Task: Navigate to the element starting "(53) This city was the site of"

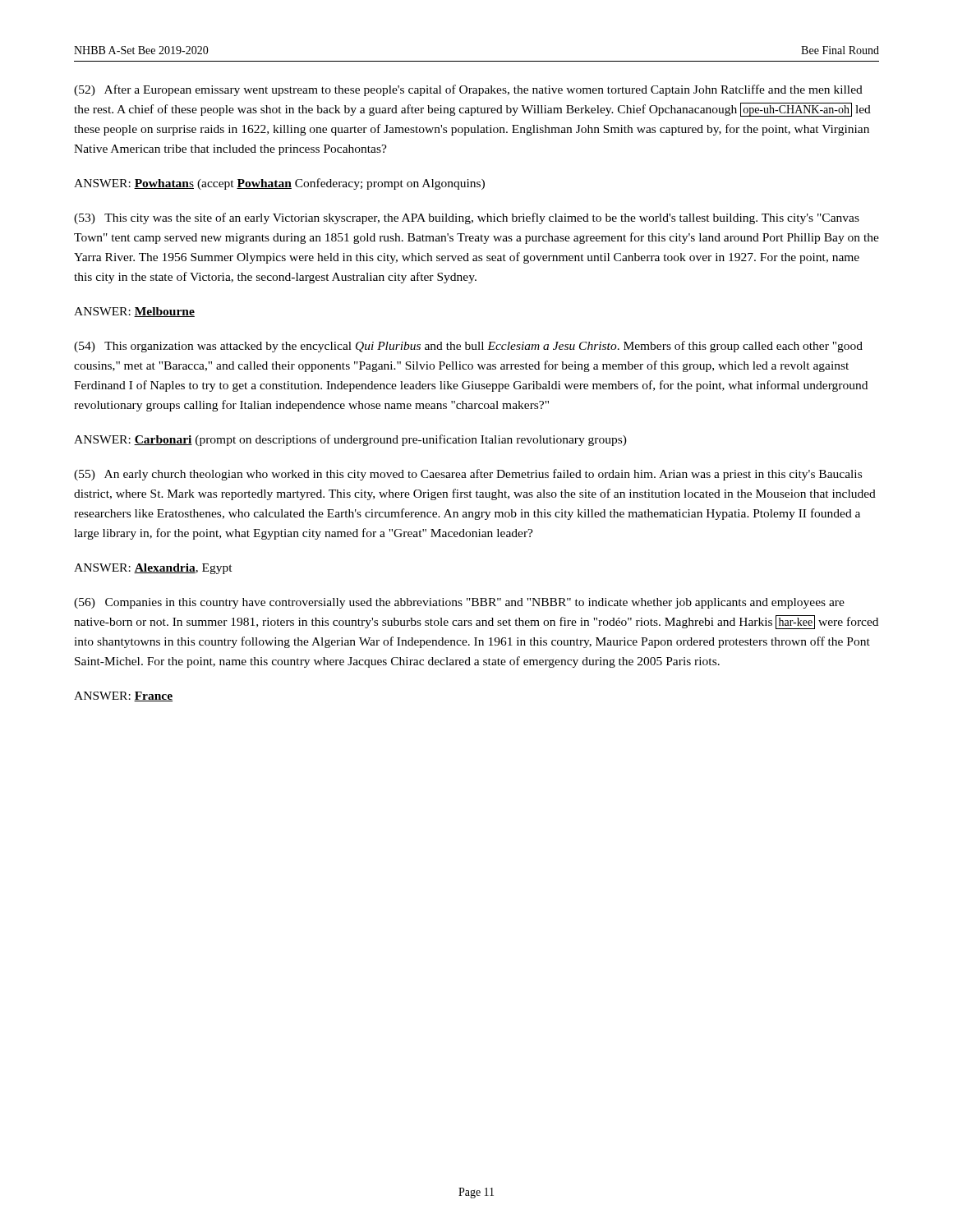Action: pyautogui.click(x=476, y=247)
